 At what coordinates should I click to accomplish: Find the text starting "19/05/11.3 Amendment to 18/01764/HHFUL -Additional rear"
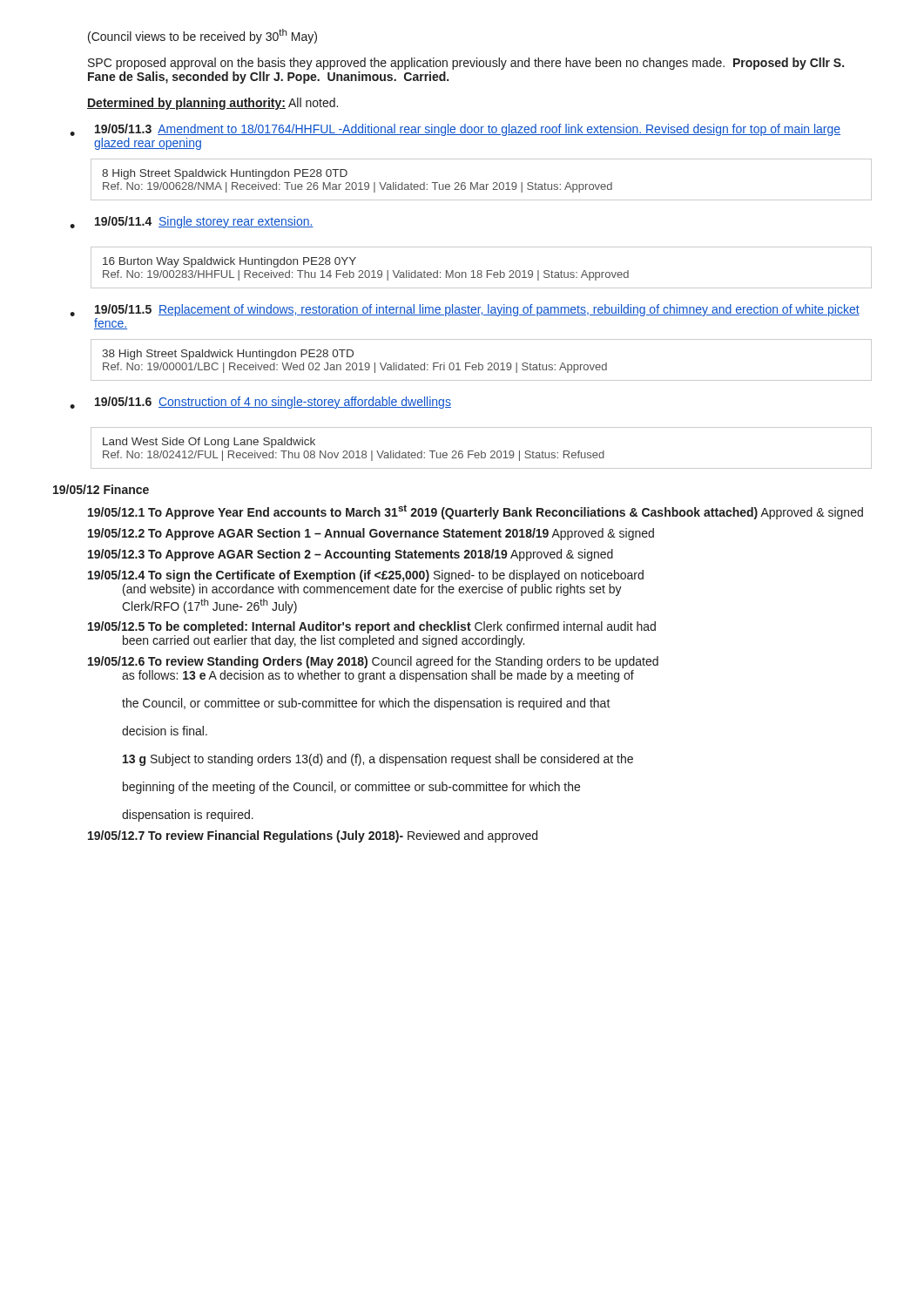point(467,136)
